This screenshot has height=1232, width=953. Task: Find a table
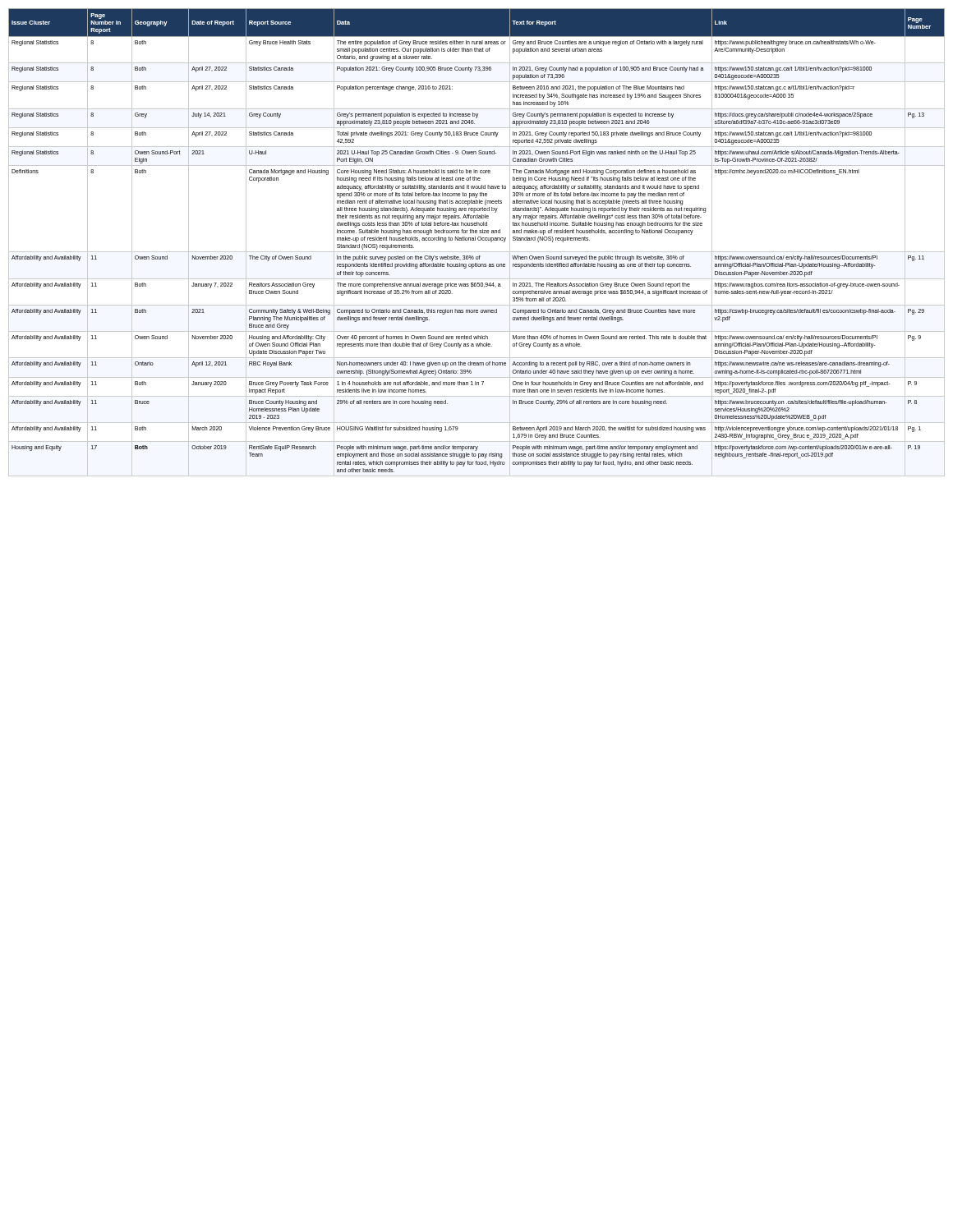click(476, 242)
